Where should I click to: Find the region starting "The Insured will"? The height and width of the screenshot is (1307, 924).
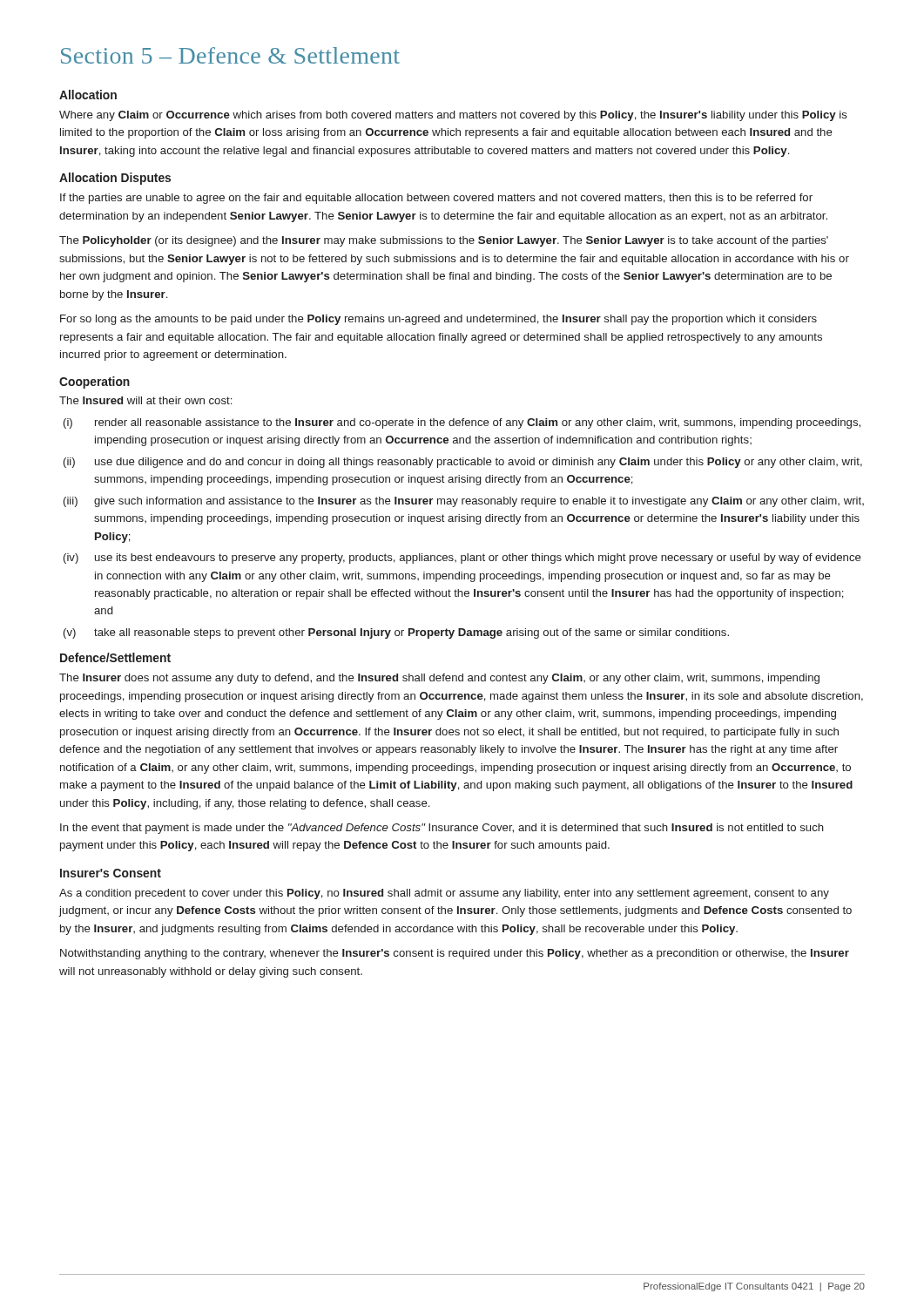click(x=146, y=401)
